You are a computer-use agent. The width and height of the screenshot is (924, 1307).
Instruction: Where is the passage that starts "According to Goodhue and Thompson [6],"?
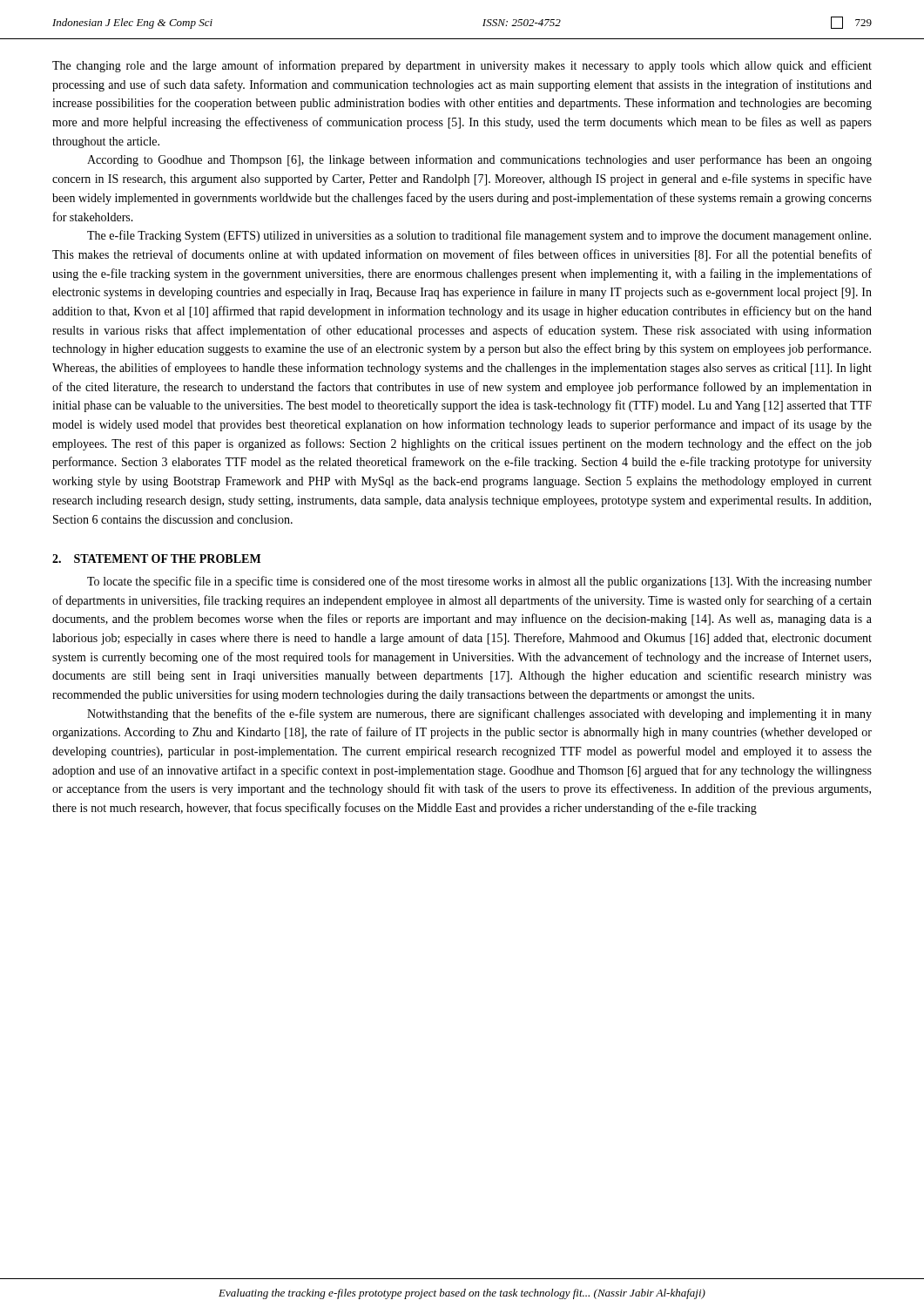click(x=462, y=189)
